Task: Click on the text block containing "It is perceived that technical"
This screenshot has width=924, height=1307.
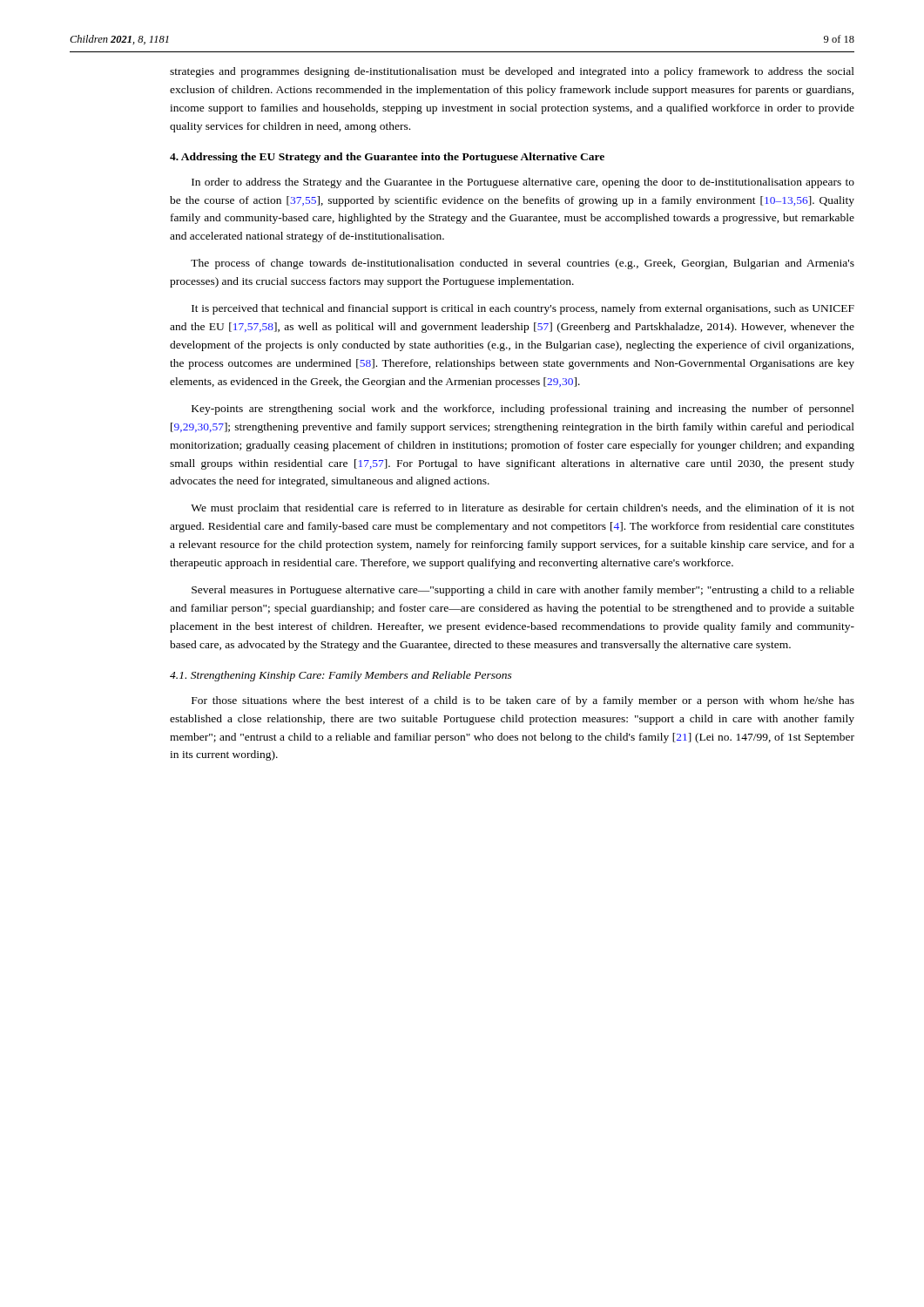Action: click(x=512, y=345)
